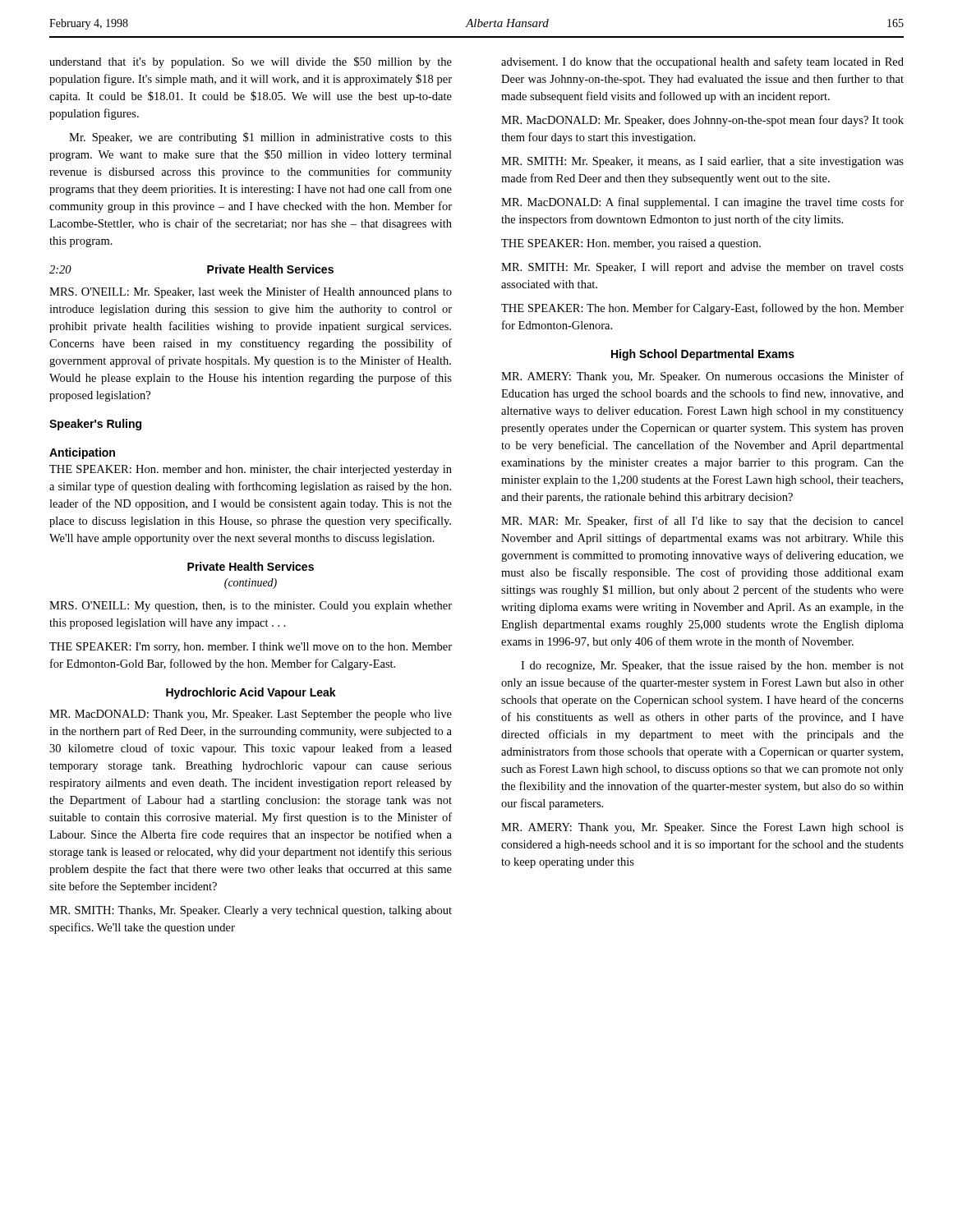Find the region starting "advisement. I do know that the"
953x1232 pixels.
[702, 194]
